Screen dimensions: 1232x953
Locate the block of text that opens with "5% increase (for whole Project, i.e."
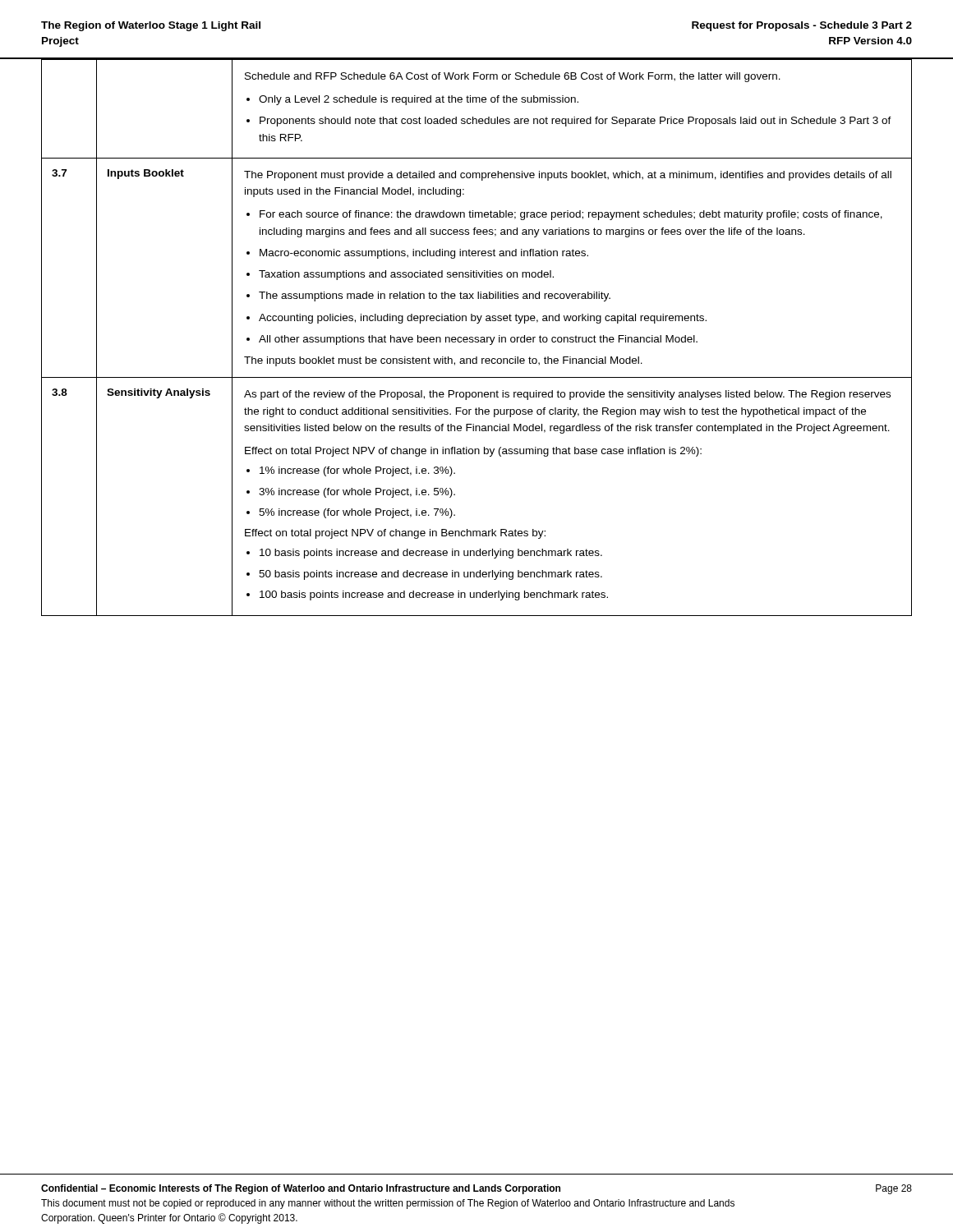(357, 512)
